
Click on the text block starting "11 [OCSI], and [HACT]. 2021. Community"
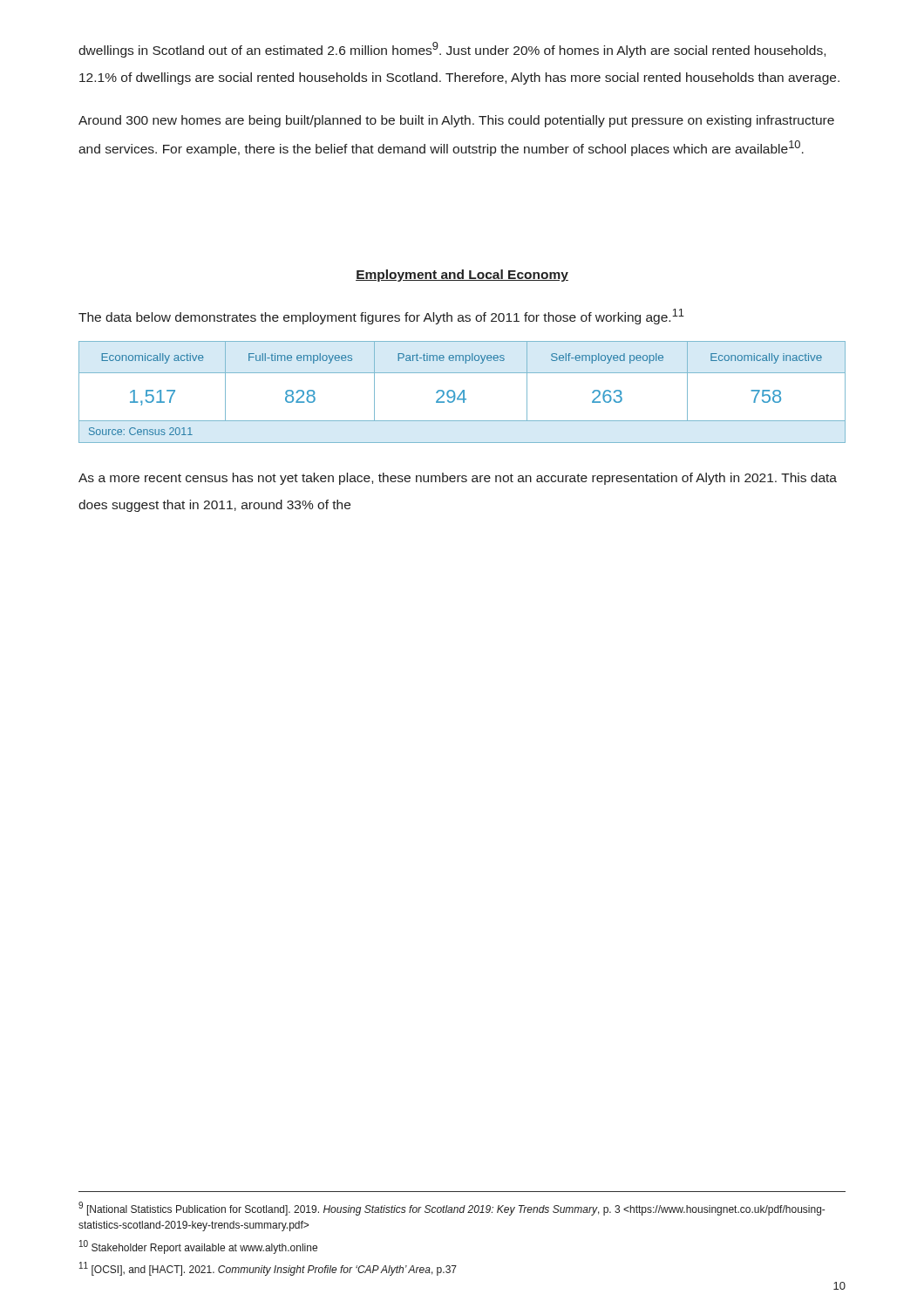point(268,1269)
